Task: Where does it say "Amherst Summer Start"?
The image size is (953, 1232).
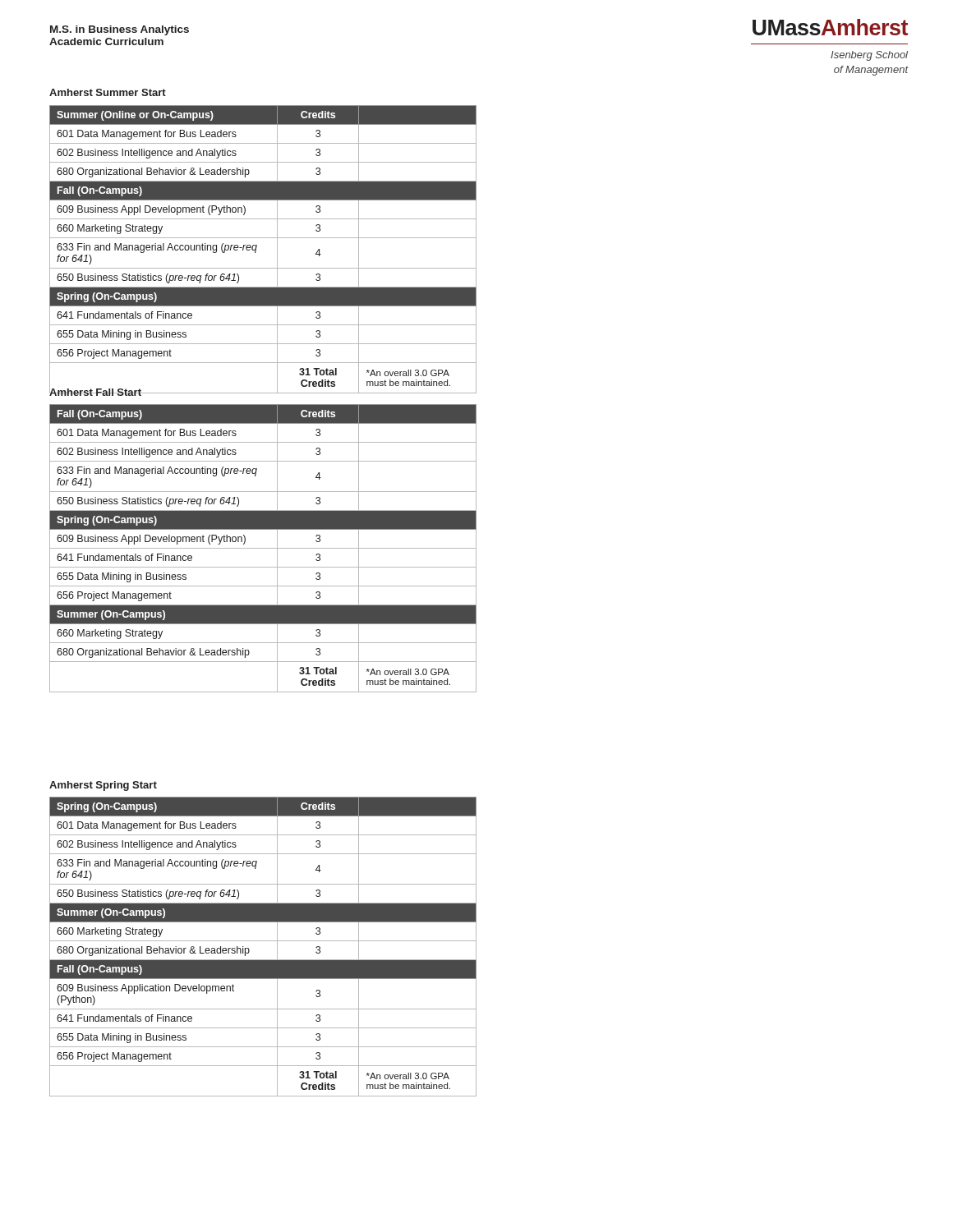Action: 107,92
